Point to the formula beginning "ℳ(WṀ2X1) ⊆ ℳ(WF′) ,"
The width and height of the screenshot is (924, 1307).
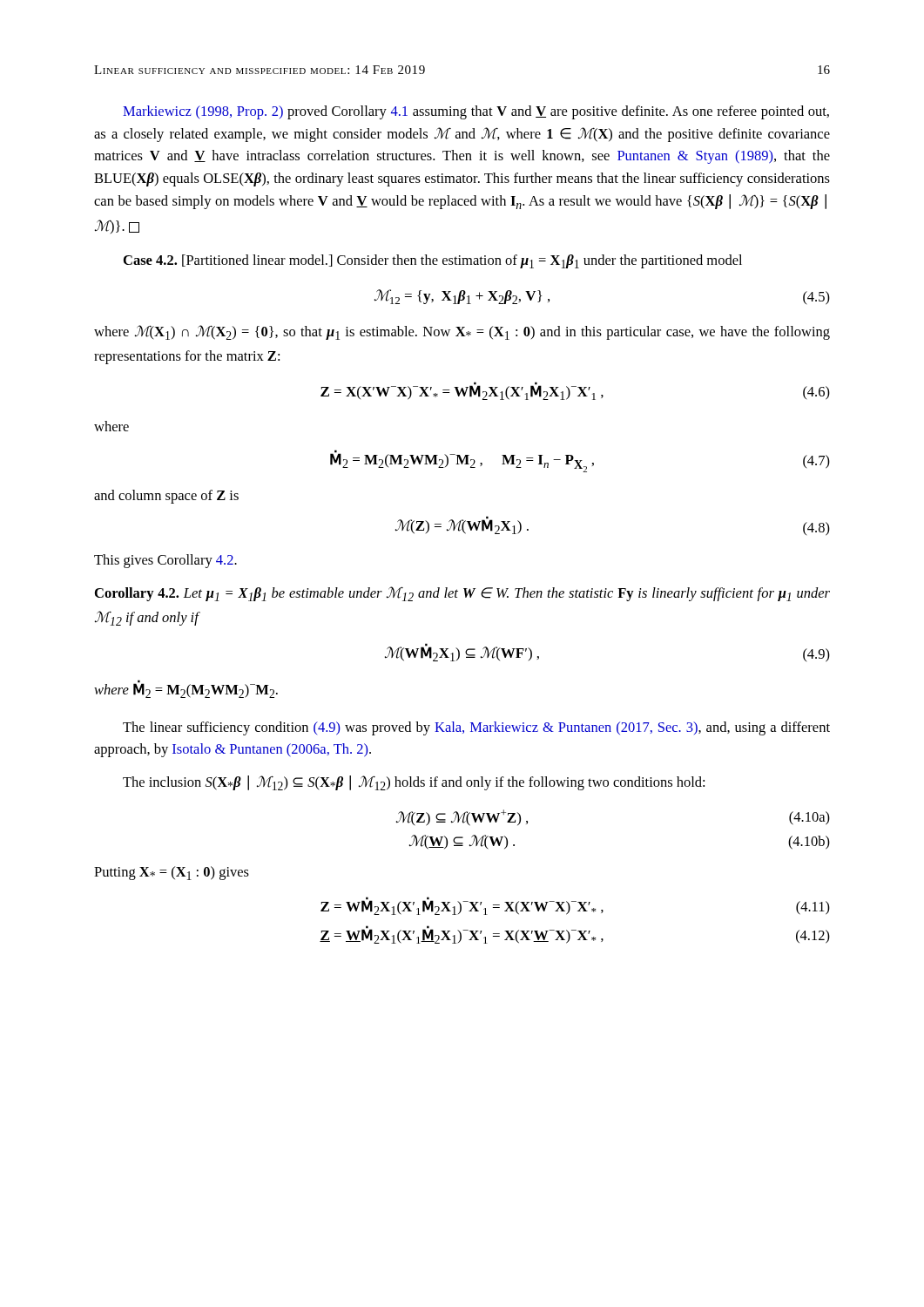click(459, 653)
